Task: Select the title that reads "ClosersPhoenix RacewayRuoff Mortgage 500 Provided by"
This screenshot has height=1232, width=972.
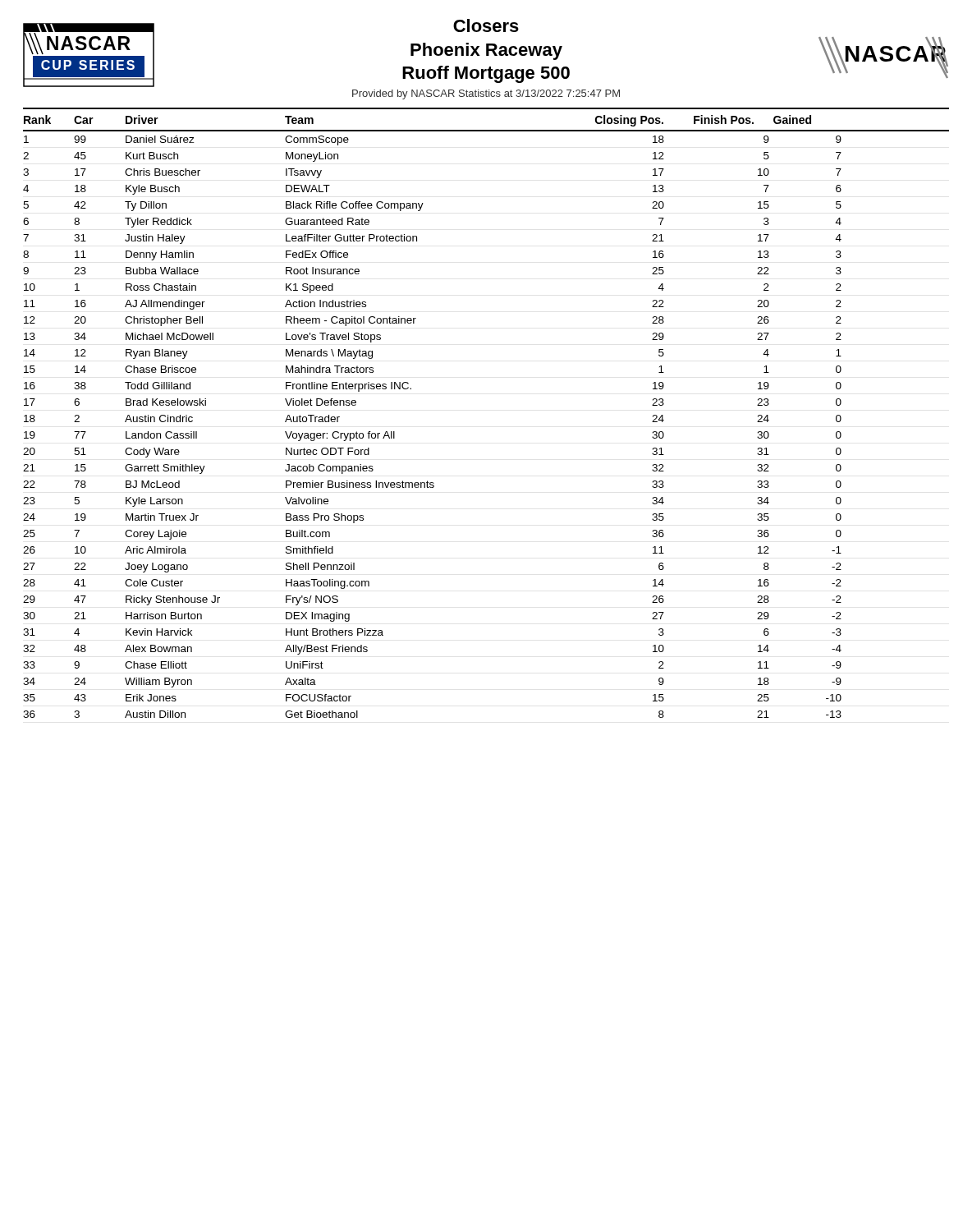Action: coord(486,57)
